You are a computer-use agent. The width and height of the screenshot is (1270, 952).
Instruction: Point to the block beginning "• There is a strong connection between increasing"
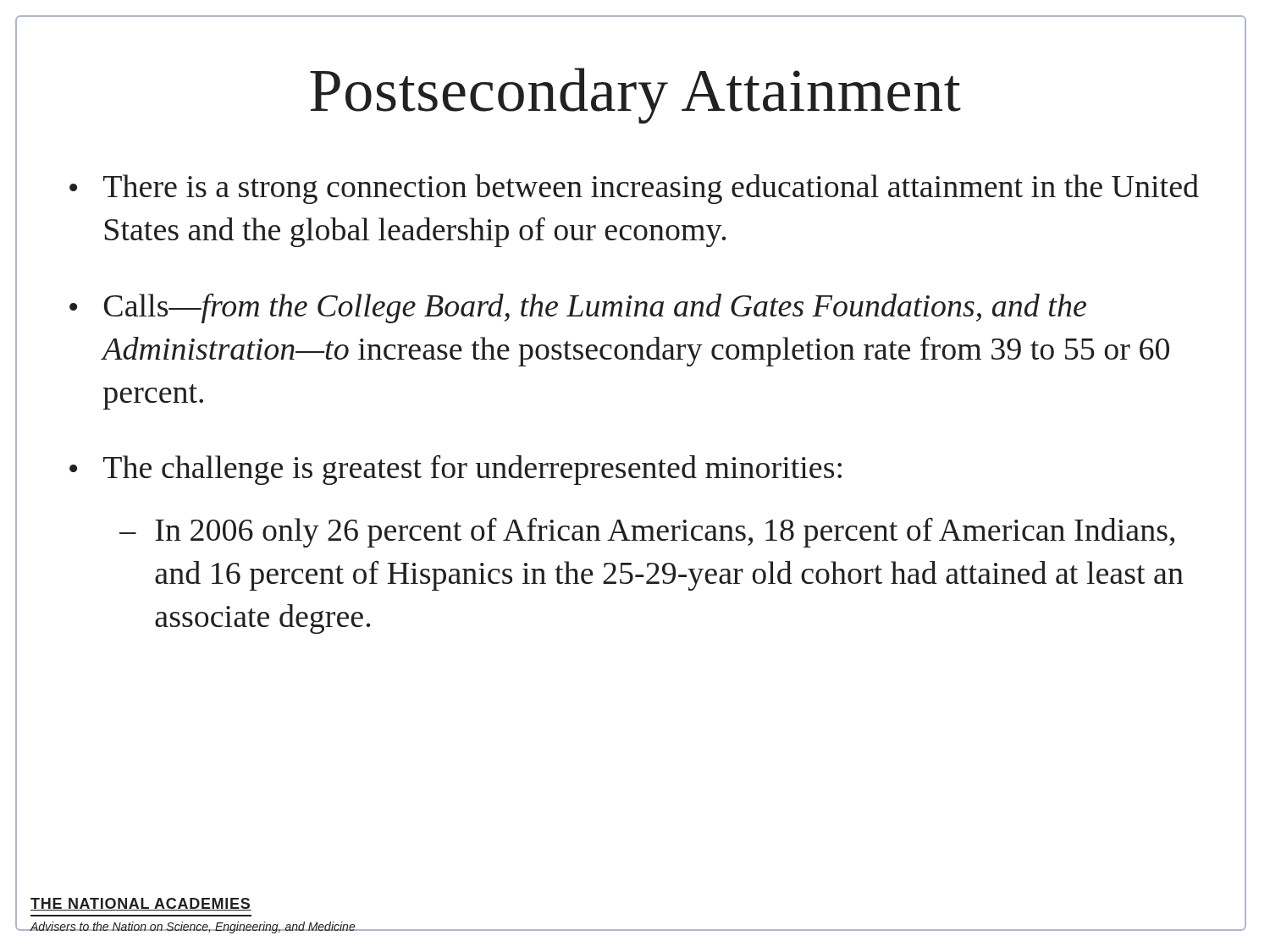[635, 208]
